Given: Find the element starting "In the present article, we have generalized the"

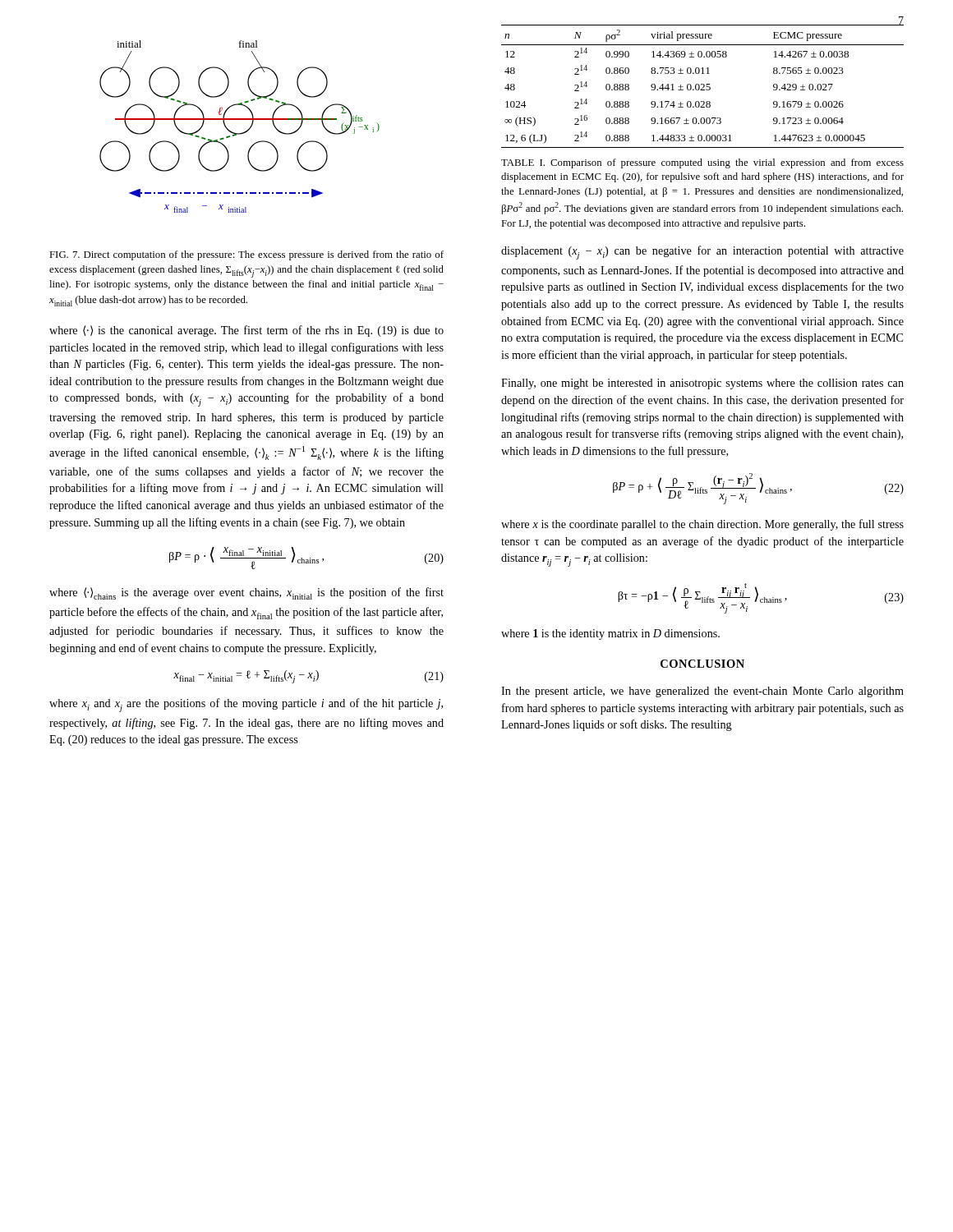Looking at the screenshot, I should 702,708.
